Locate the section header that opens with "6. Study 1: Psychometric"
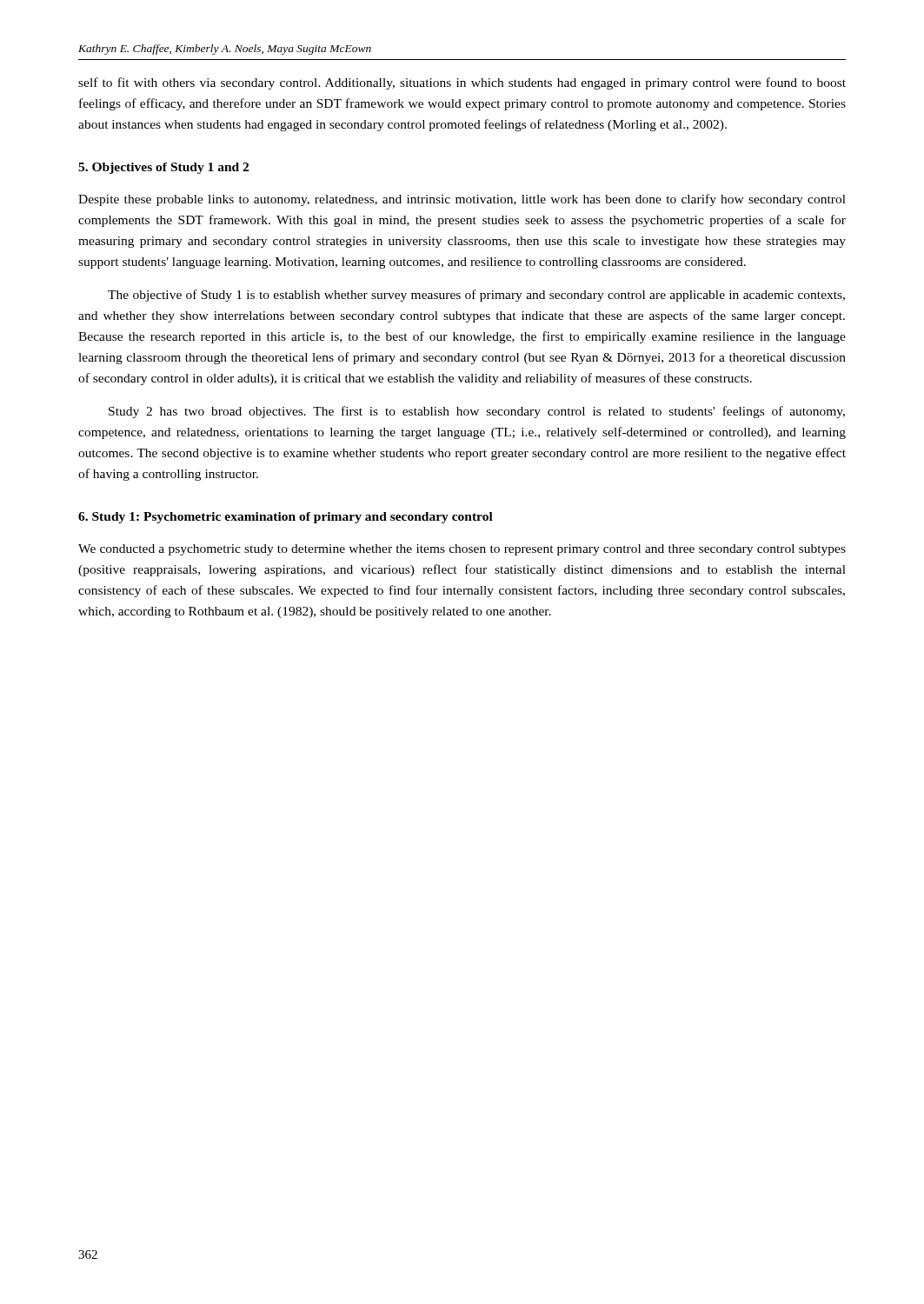The width and height of the screenshot is (924, 1304). coord(285,516)
